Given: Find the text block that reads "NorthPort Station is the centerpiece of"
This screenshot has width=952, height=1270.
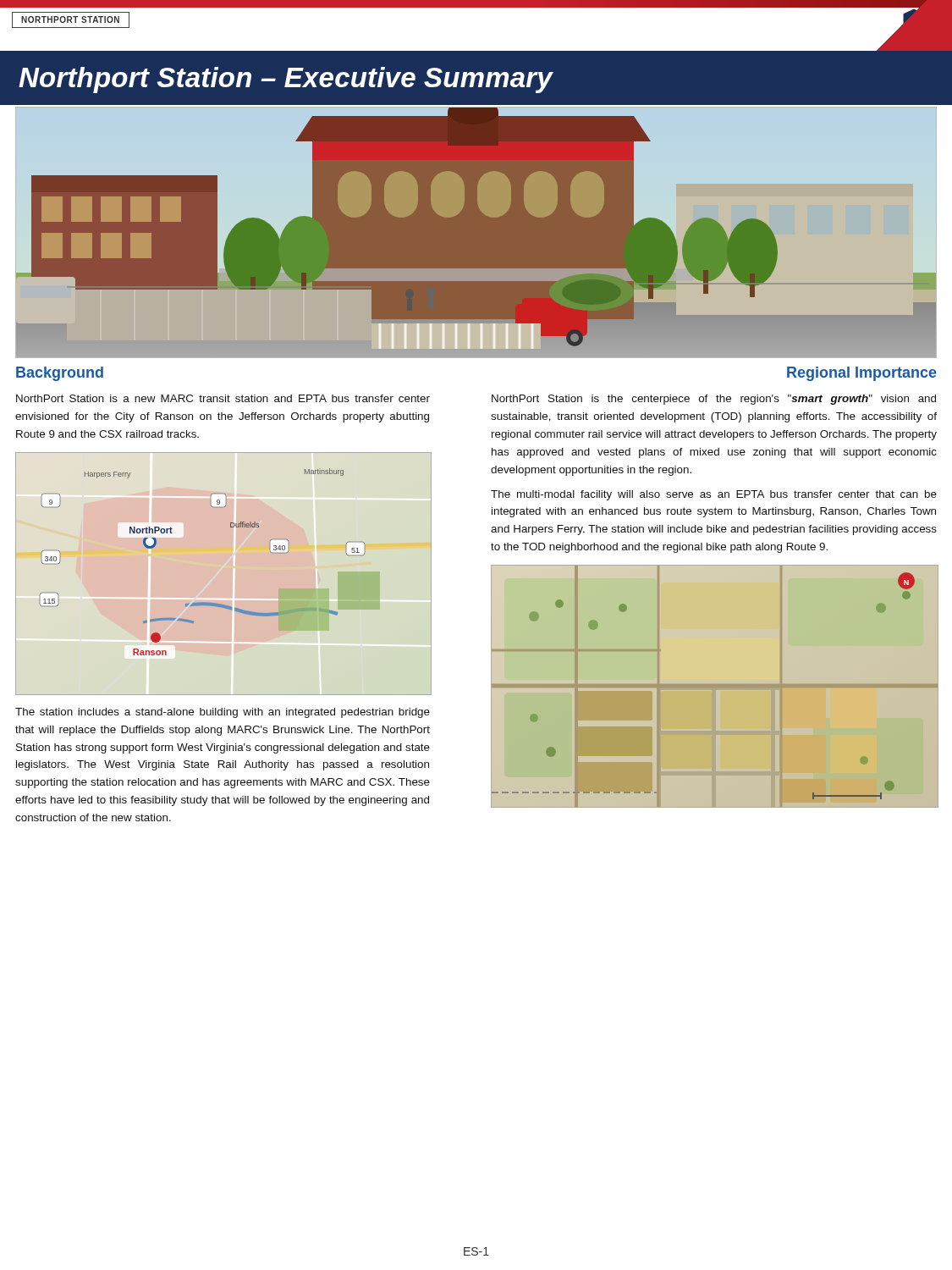Looking at the screenshot, I should pos(714,434).
